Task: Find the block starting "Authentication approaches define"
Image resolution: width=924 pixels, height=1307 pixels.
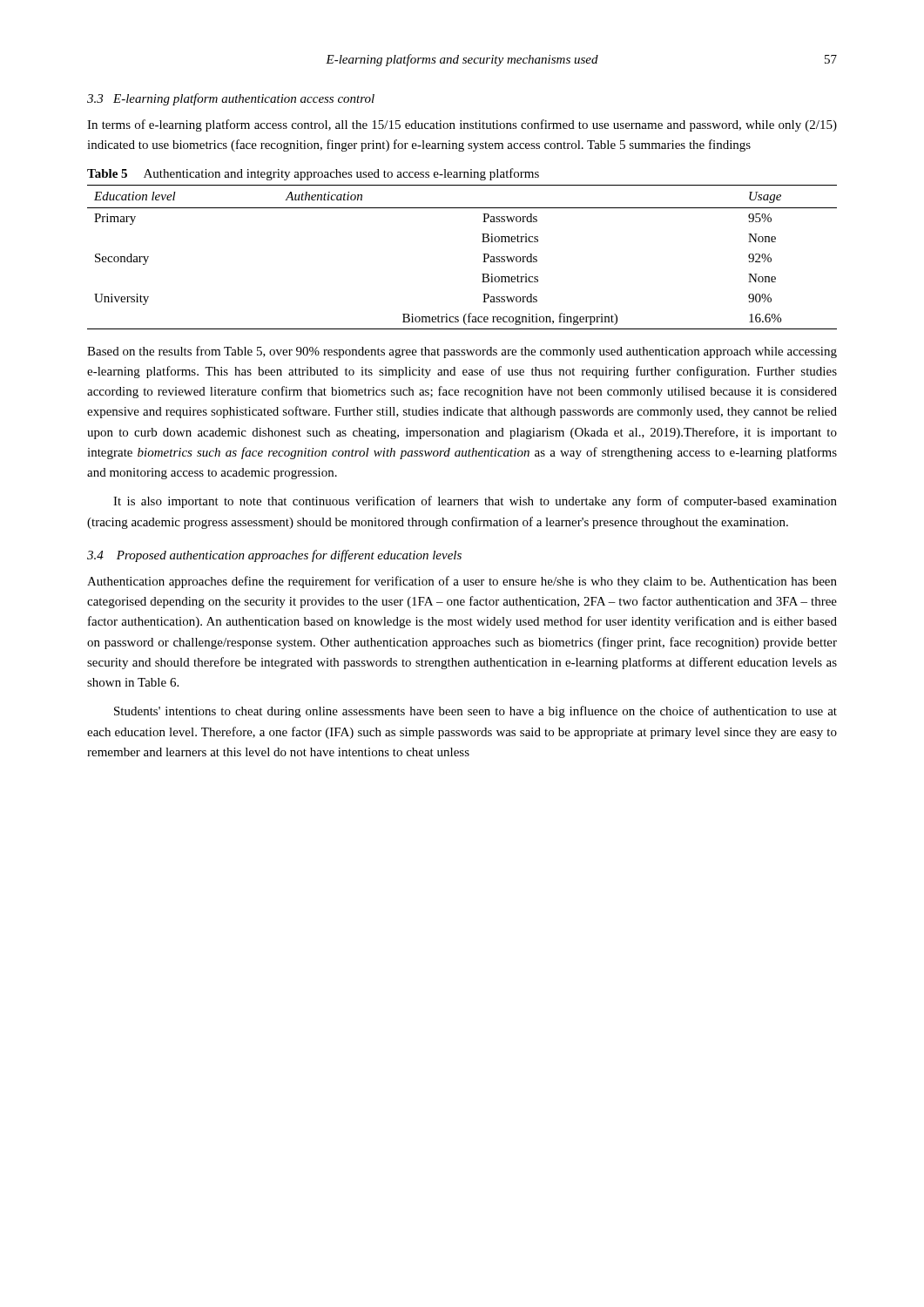Action: 462,632
